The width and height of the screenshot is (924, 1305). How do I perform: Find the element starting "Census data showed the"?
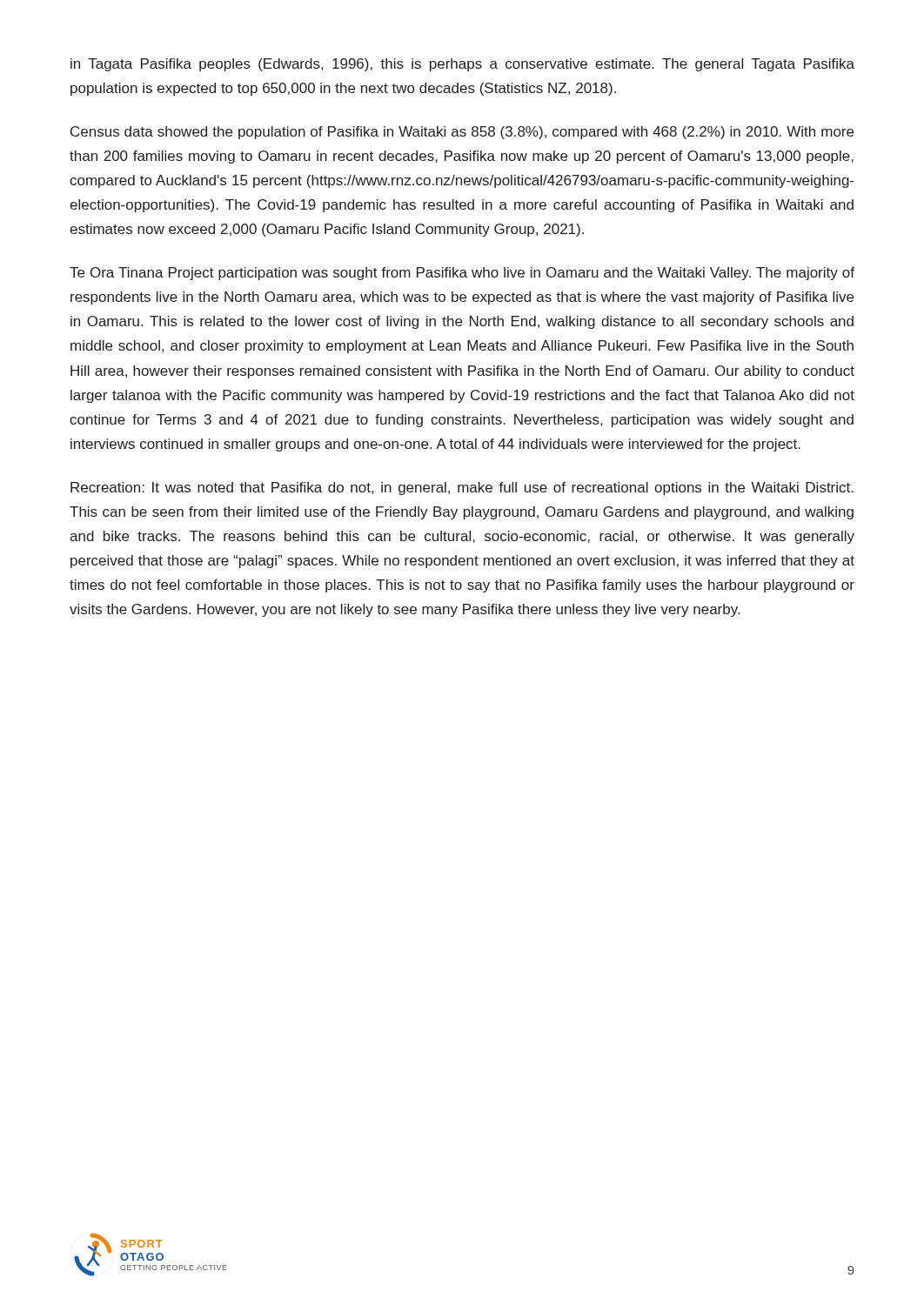pyautogui.click(x=462, y=181)
